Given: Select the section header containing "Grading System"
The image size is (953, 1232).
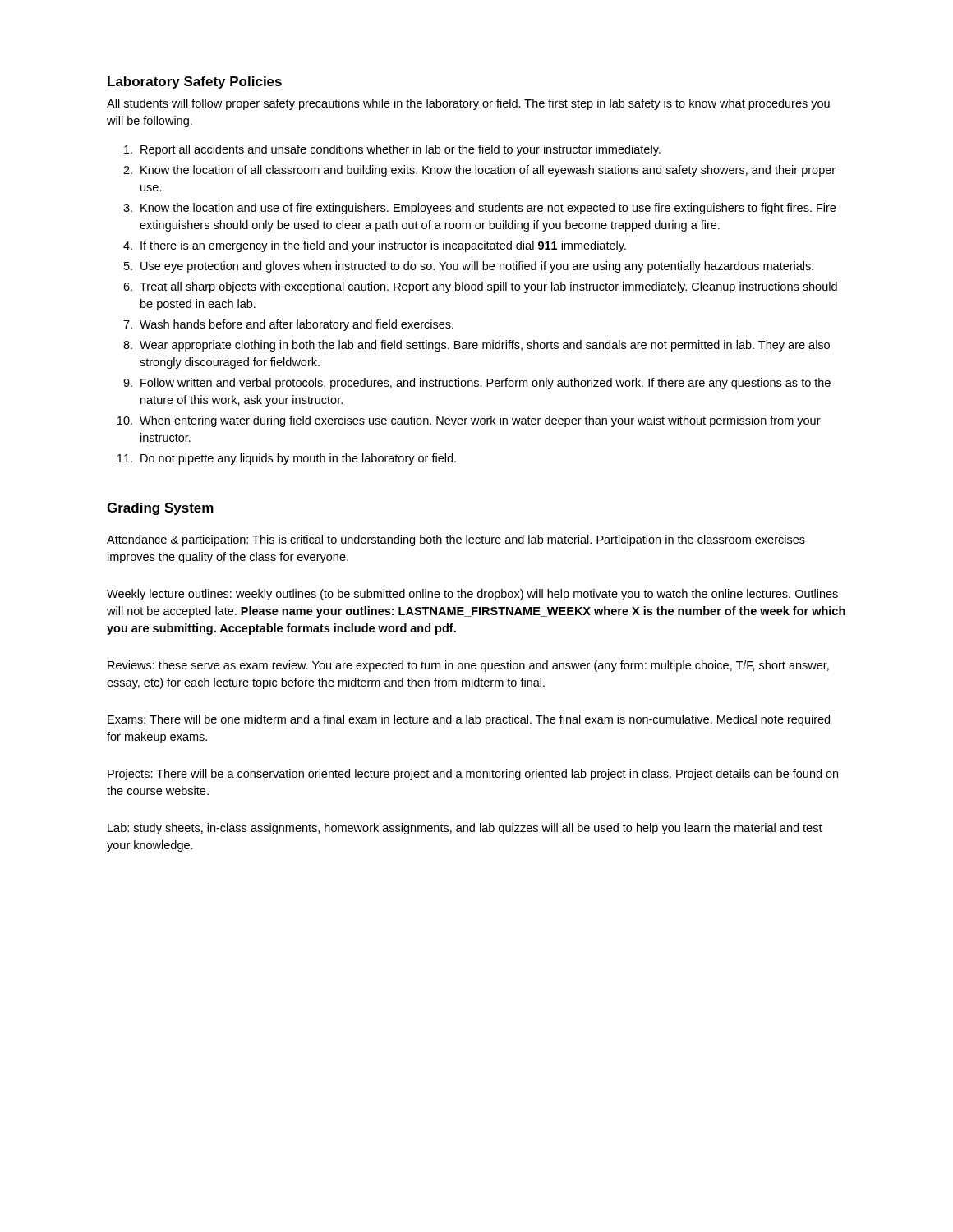Looking at the screenshot, I should (x=160, y=508).
